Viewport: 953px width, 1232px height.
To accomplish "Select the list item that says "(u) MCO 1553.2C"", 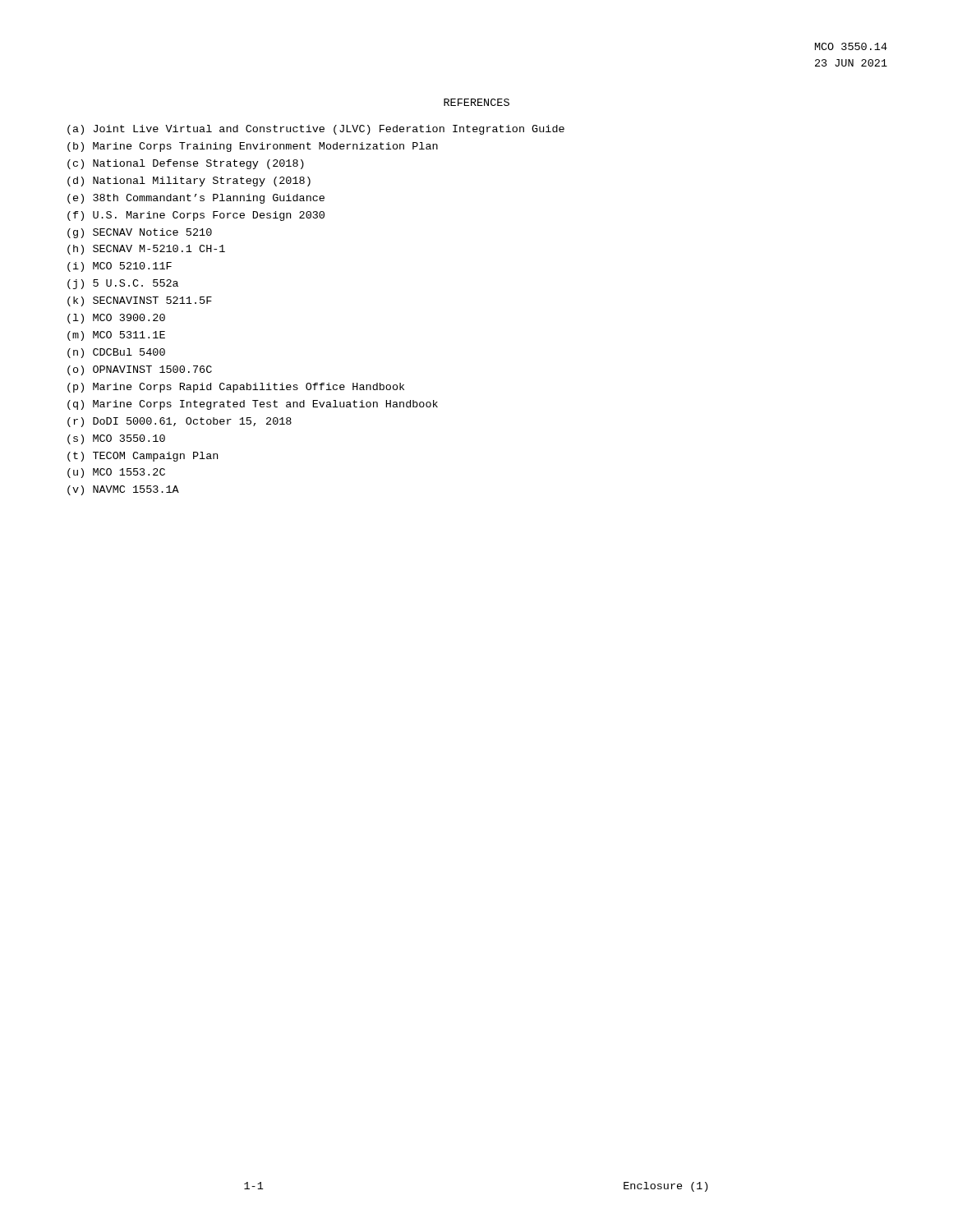I will tap(116, 473).
